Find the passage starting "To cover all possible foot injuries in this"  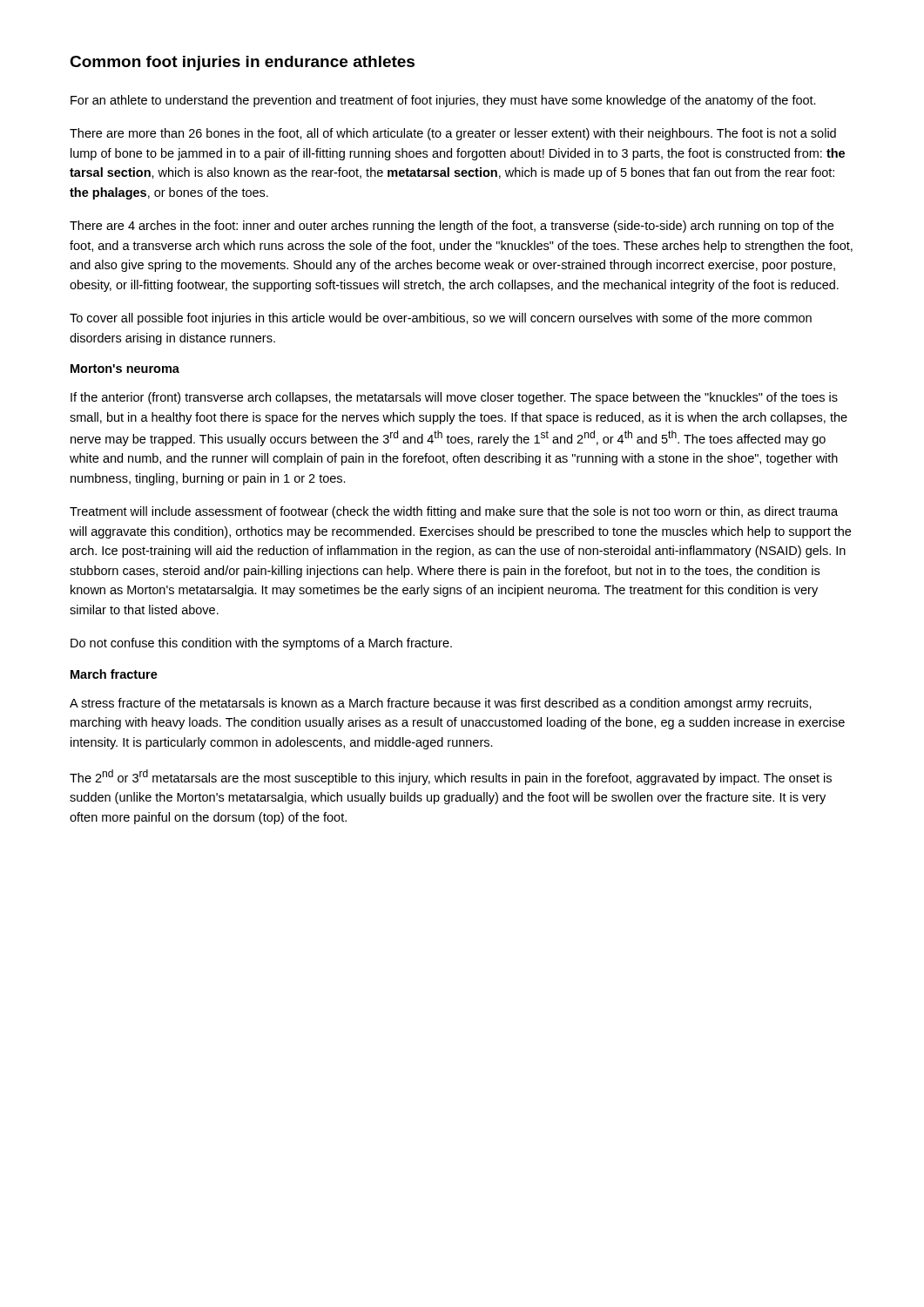point(441,328)
